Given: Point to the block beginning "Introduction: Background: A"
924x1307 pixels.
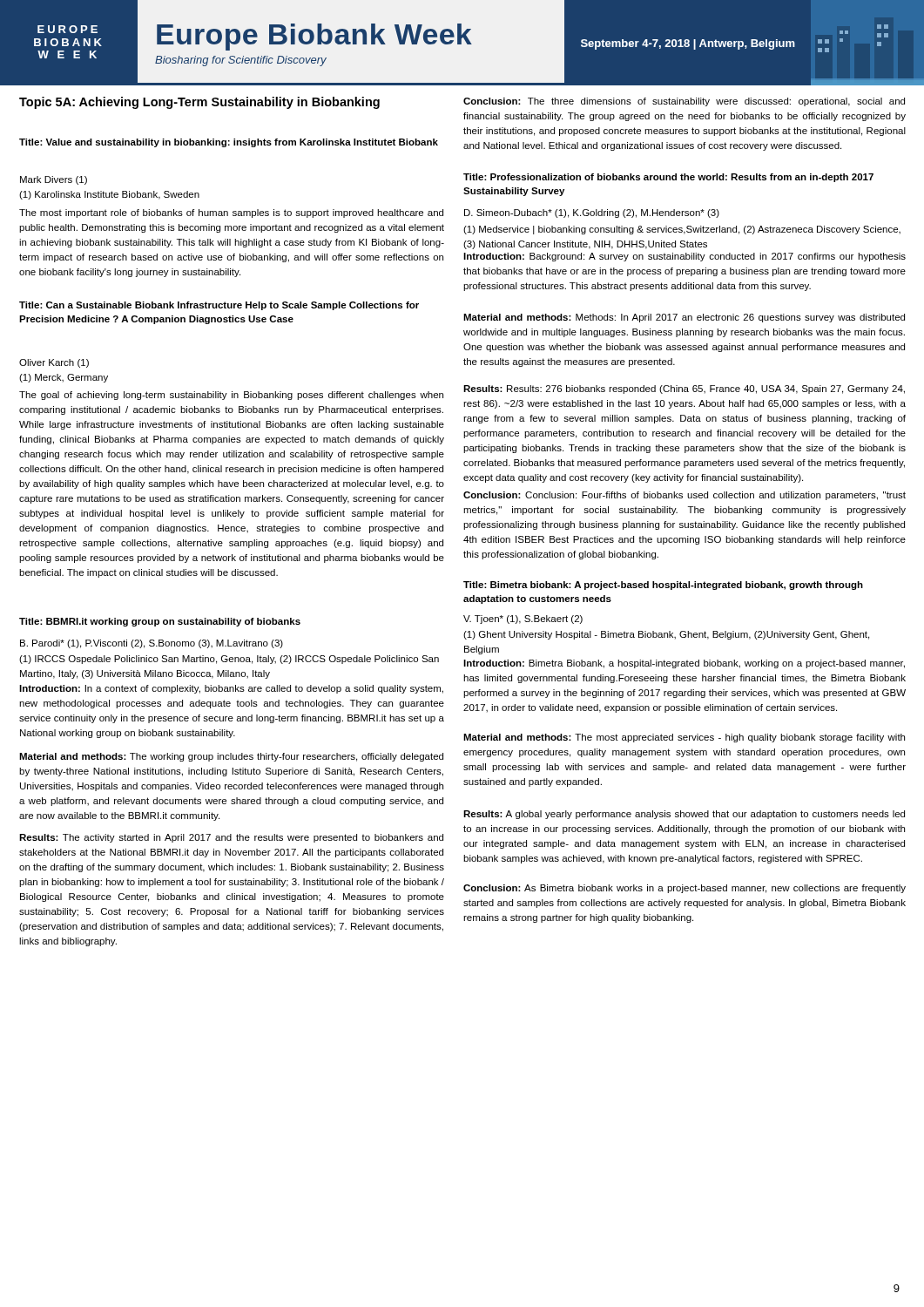Looking at the screenshot, I should pos(684,271).
